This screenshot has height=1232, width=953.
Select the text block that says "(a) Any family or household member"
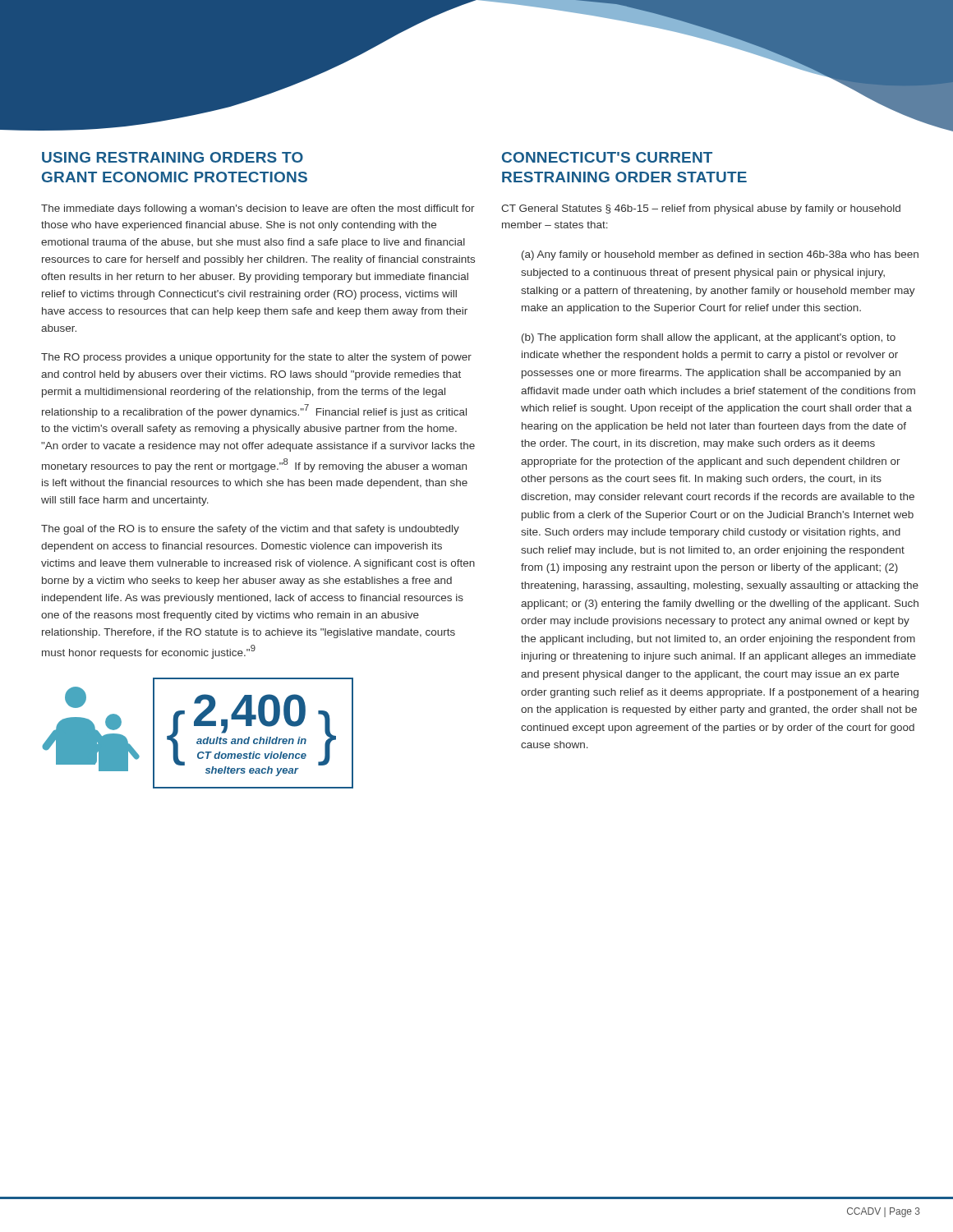pyautogui.click(x=720, y=281)
